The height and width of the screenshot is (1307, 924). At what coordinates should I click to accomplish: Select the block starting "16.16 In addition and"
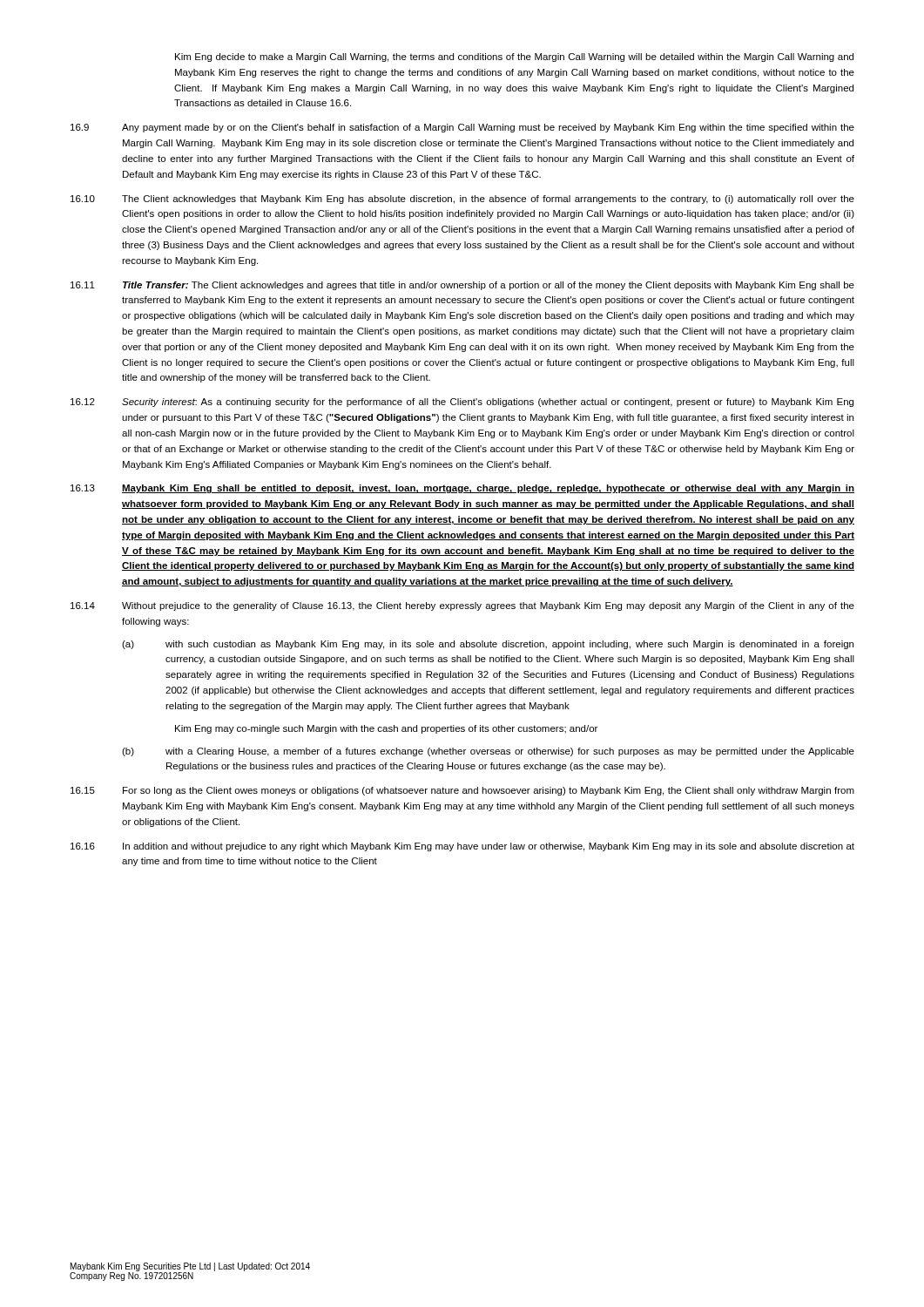pyautogui.click(x=462, y=854)
